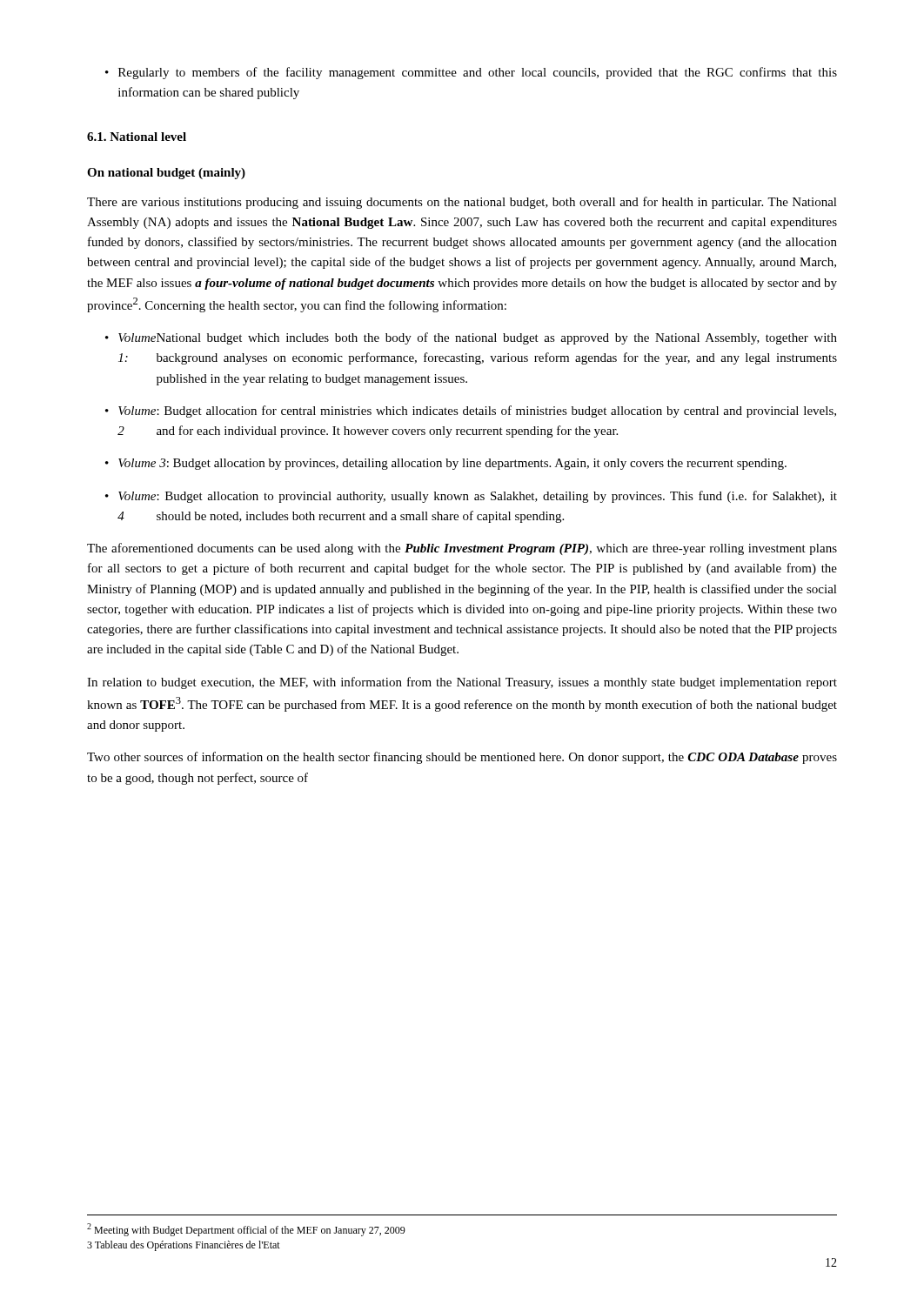This screenshot has width=924, height=1305.
Task: Select the passage starting "Regularly to members of"
Action: coord(462,83)
